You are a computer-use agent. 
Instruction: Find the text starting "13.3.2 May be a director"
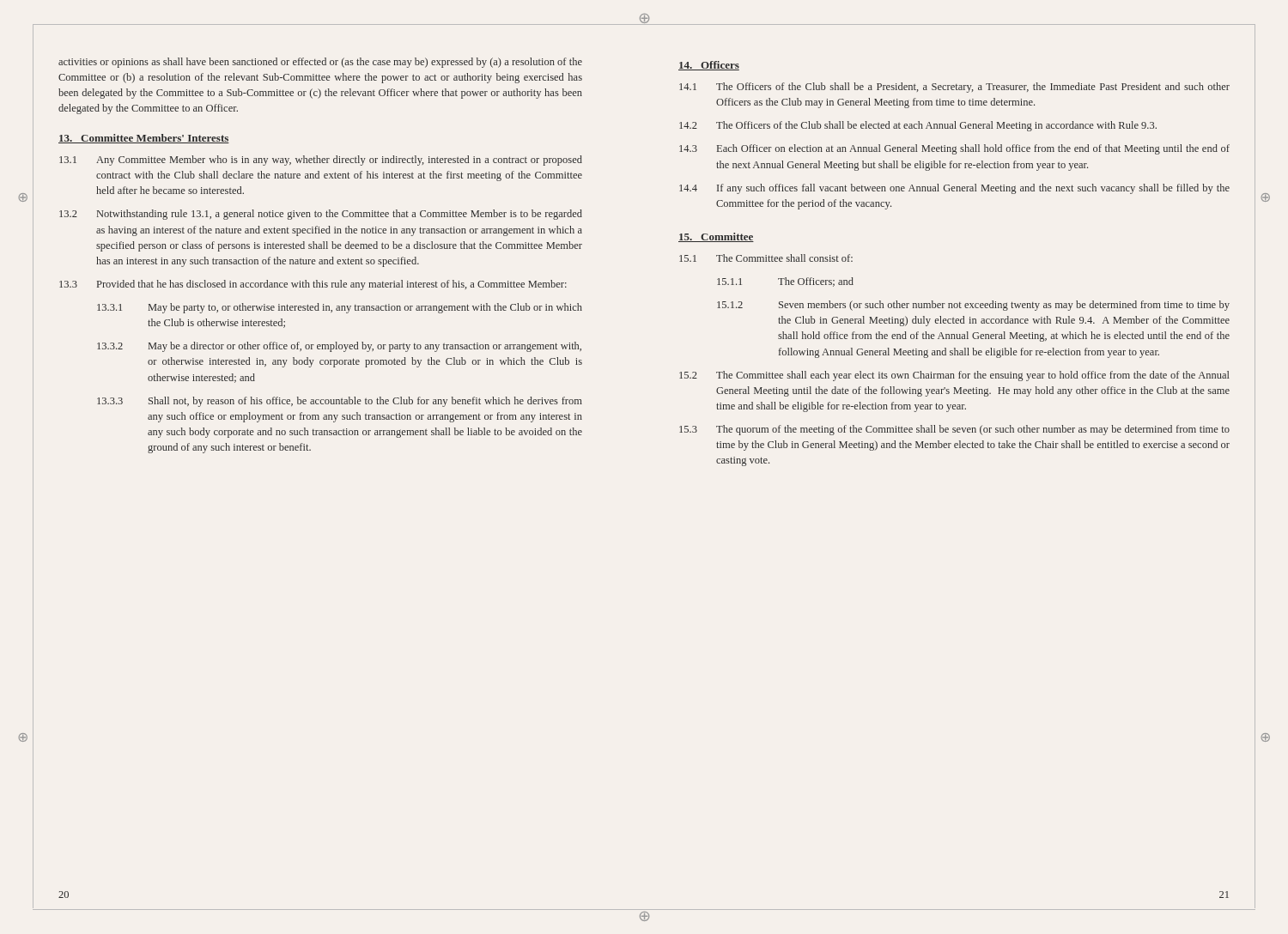[339, 362]
